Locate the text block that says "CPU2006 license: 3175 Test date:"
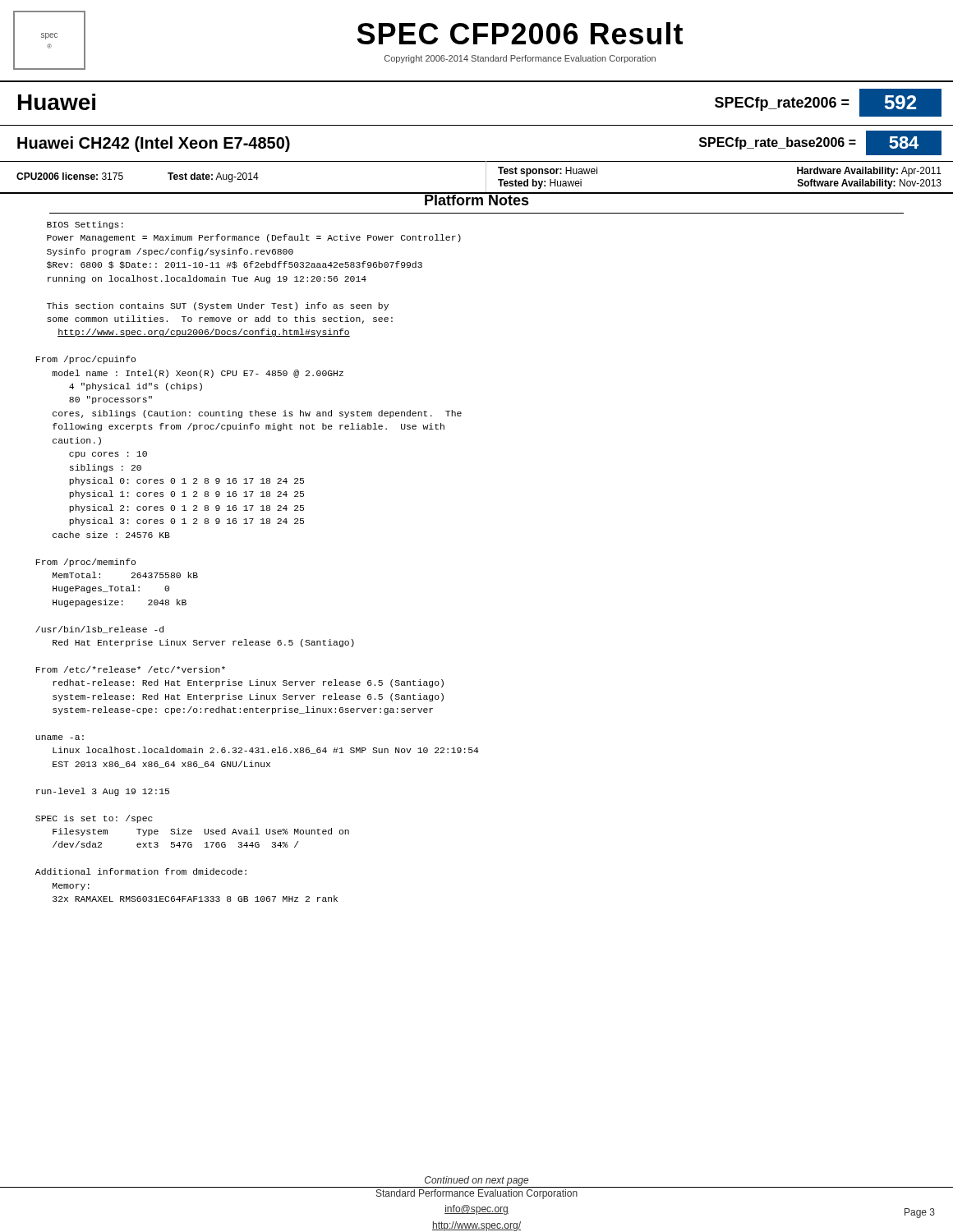 (476, 177)
